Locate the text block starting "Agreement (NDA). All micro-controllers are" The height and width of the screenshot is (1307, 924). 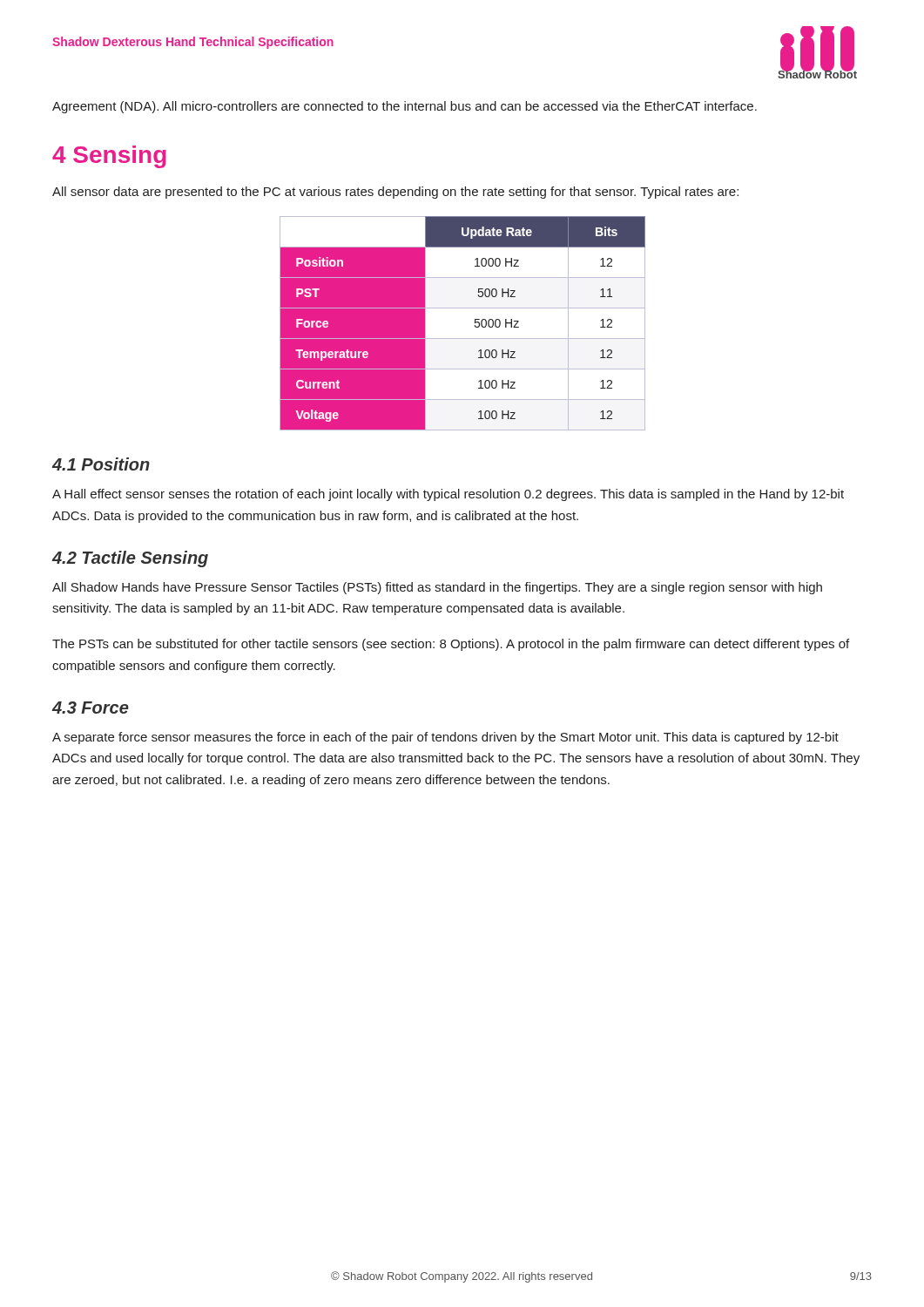(405, 106)
